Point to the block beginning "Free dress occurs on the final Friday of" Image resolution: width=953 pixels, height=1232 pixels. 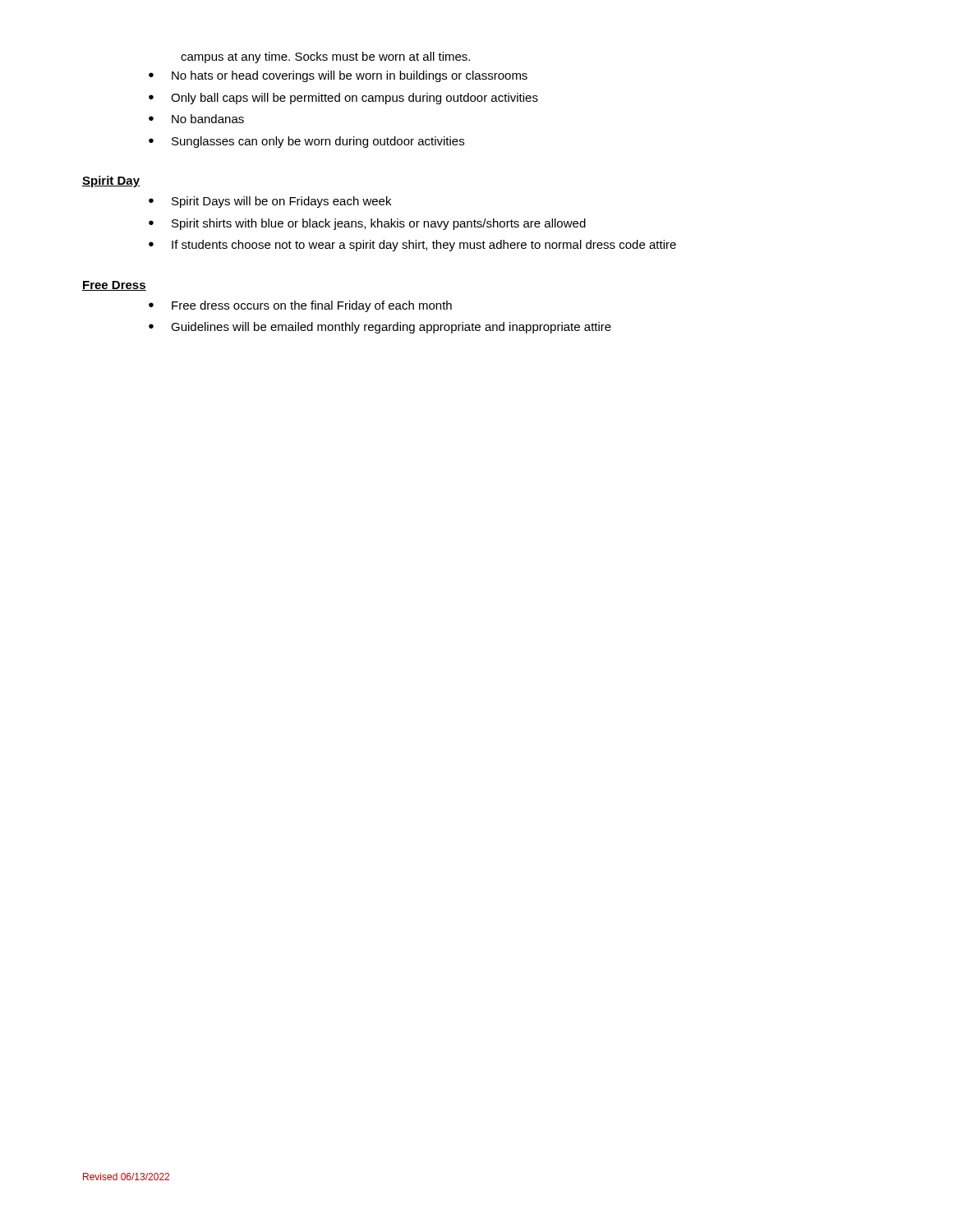(312, 305)
